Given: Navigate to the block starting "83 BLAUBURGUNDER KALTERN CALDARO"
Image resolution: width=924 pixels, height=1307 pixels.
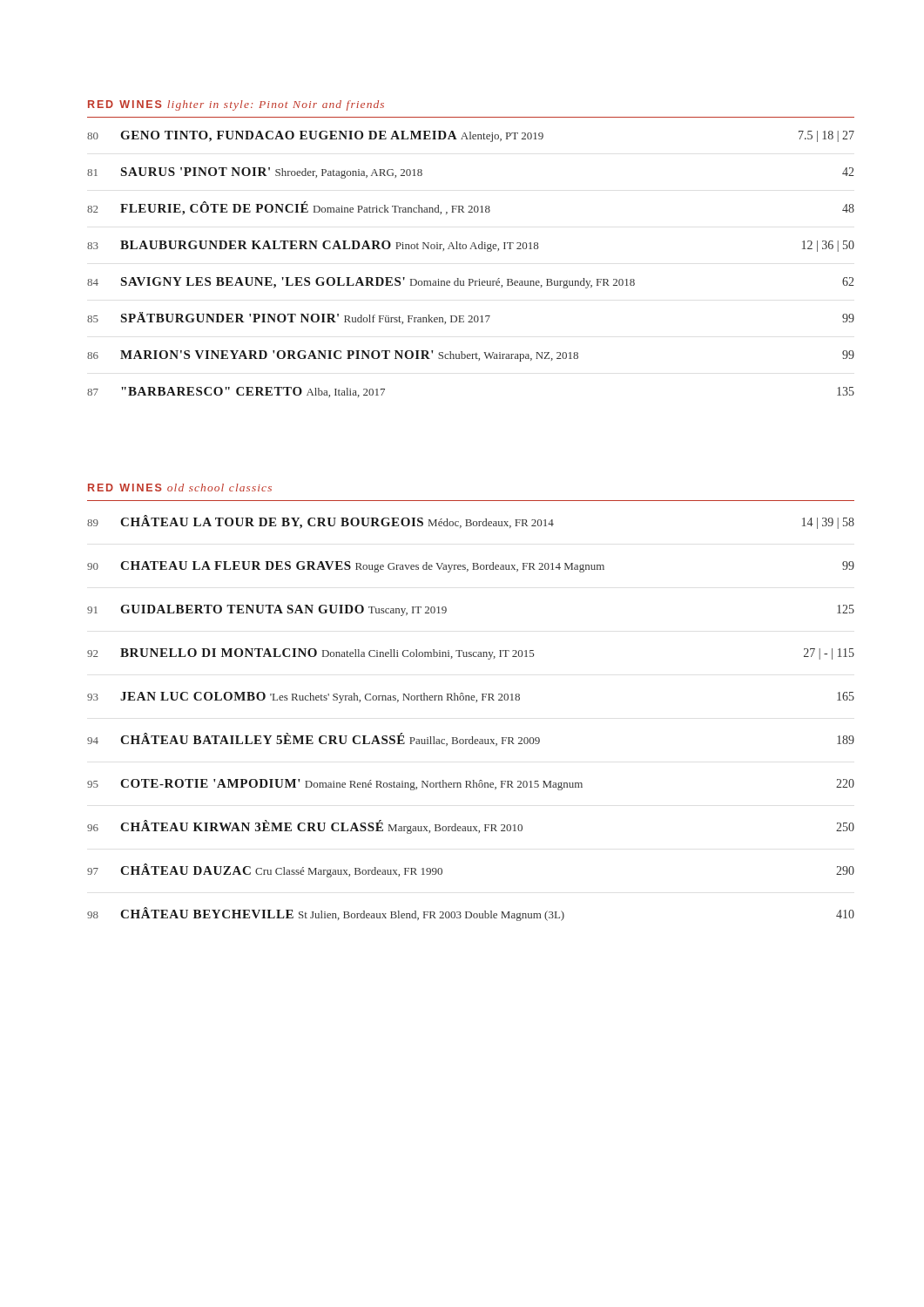Looking at the screenshot, I should 471,245.
